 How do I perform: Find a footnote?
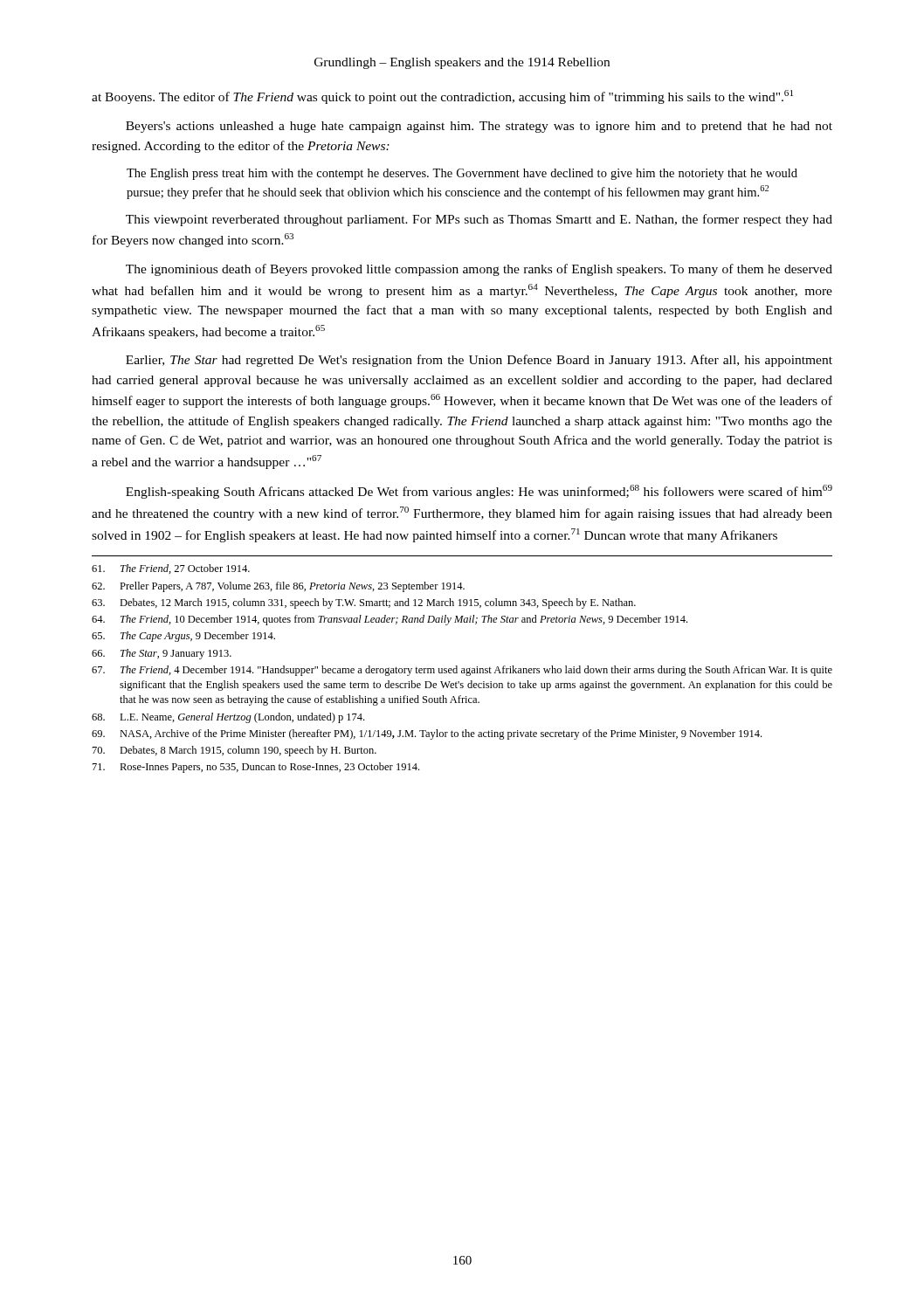pyautogui.click(x=462, y=668)
